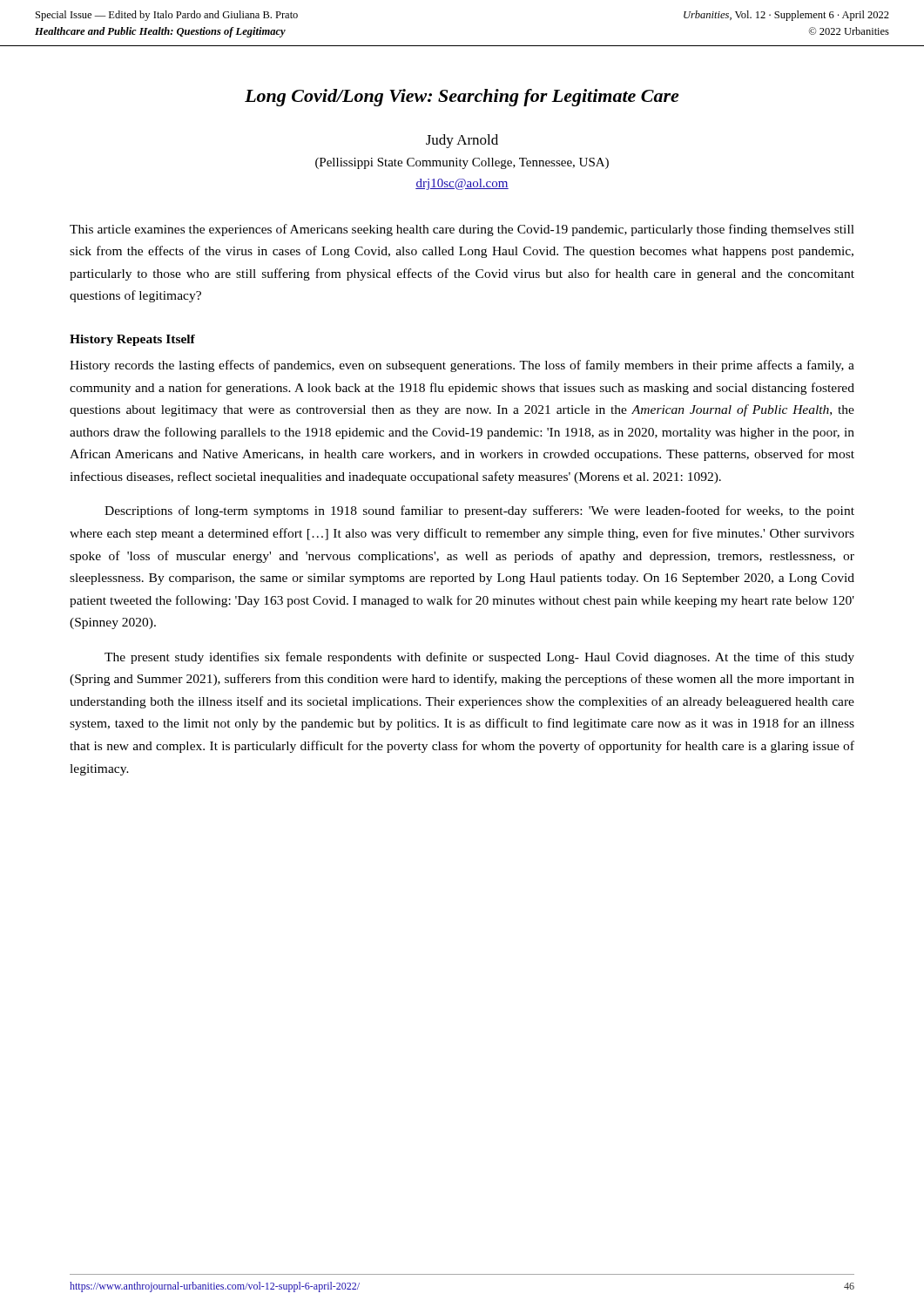Point to the block beginning "History records the lasting effects of pandemics,"

462,420
